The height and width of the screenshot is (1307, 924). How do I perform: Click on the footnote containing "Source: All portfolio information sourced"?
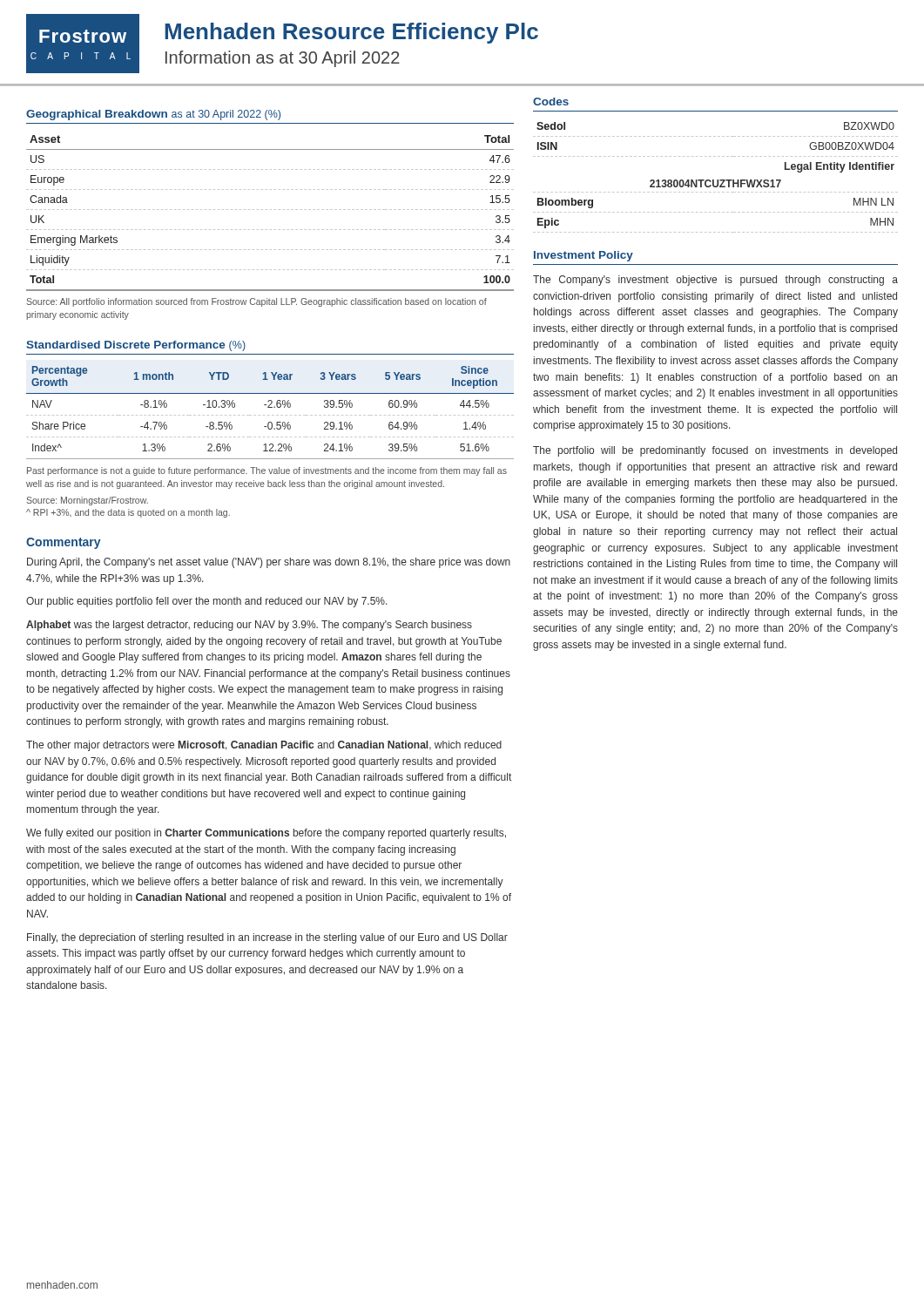tap(256, 308)
